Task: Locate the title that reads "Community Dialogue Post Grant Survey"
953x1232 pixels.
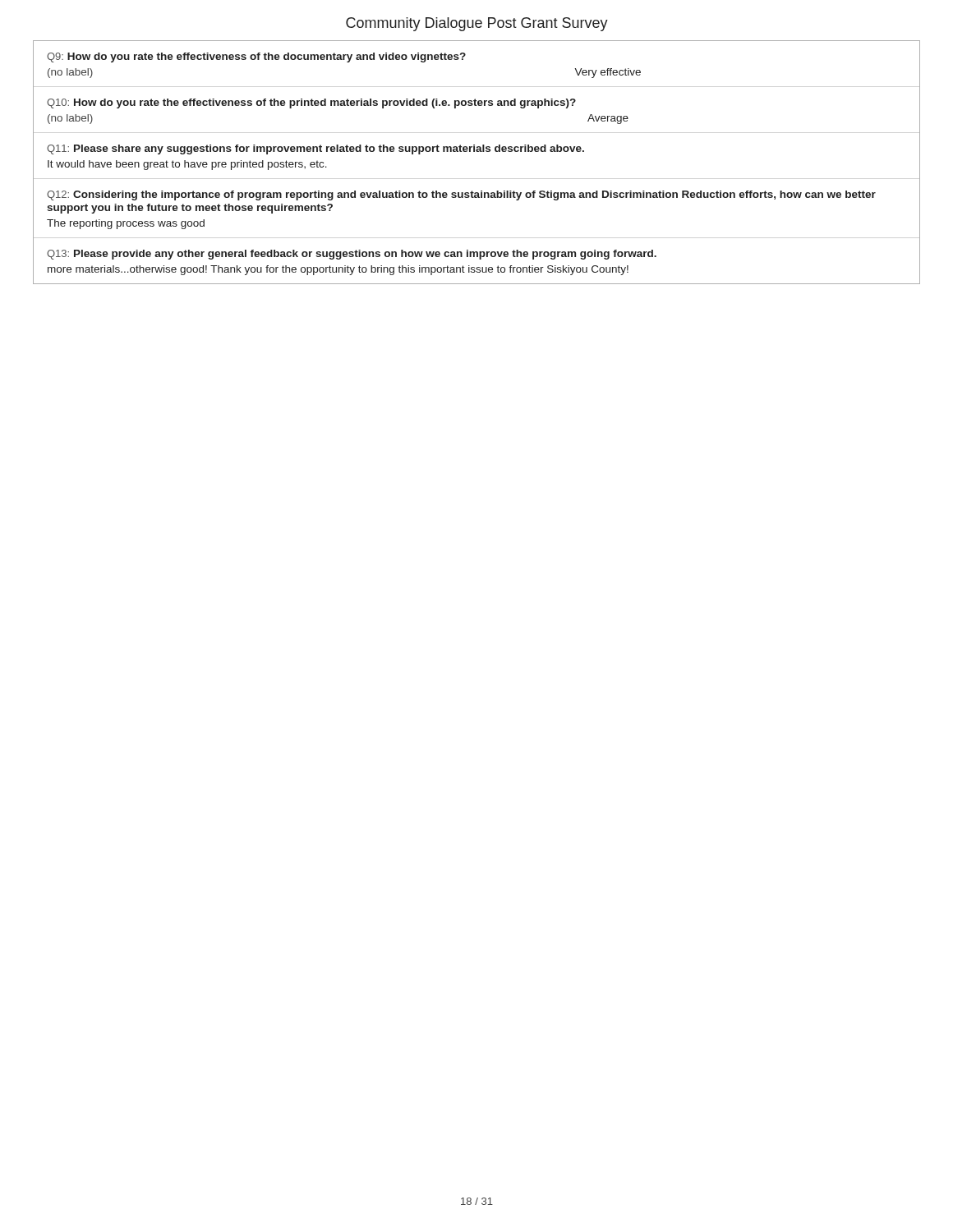Action: (476, 23)
